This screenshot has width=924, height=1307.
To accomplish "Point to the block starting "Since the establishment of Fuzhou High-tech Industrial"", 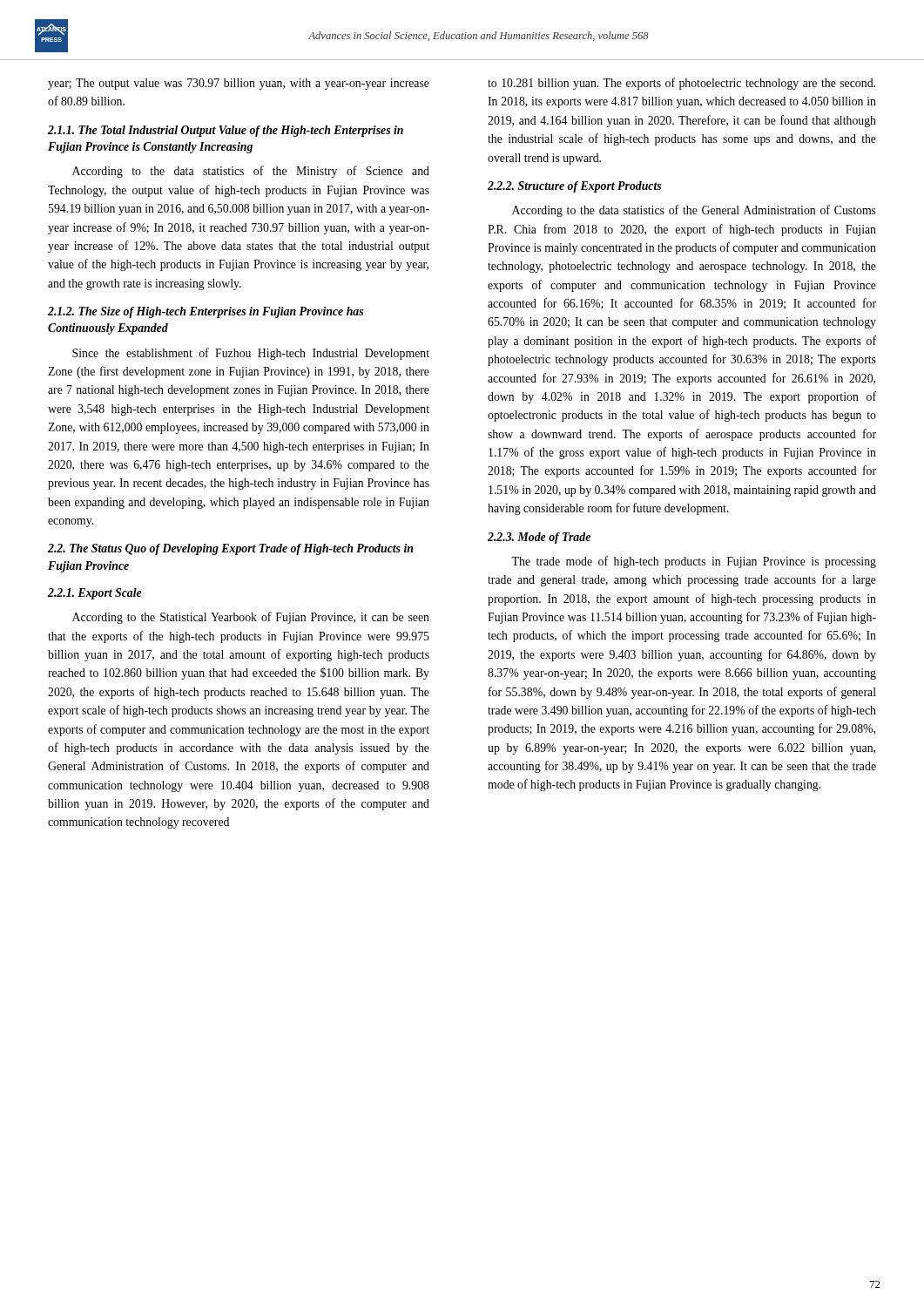I will (x=239, y=437).
